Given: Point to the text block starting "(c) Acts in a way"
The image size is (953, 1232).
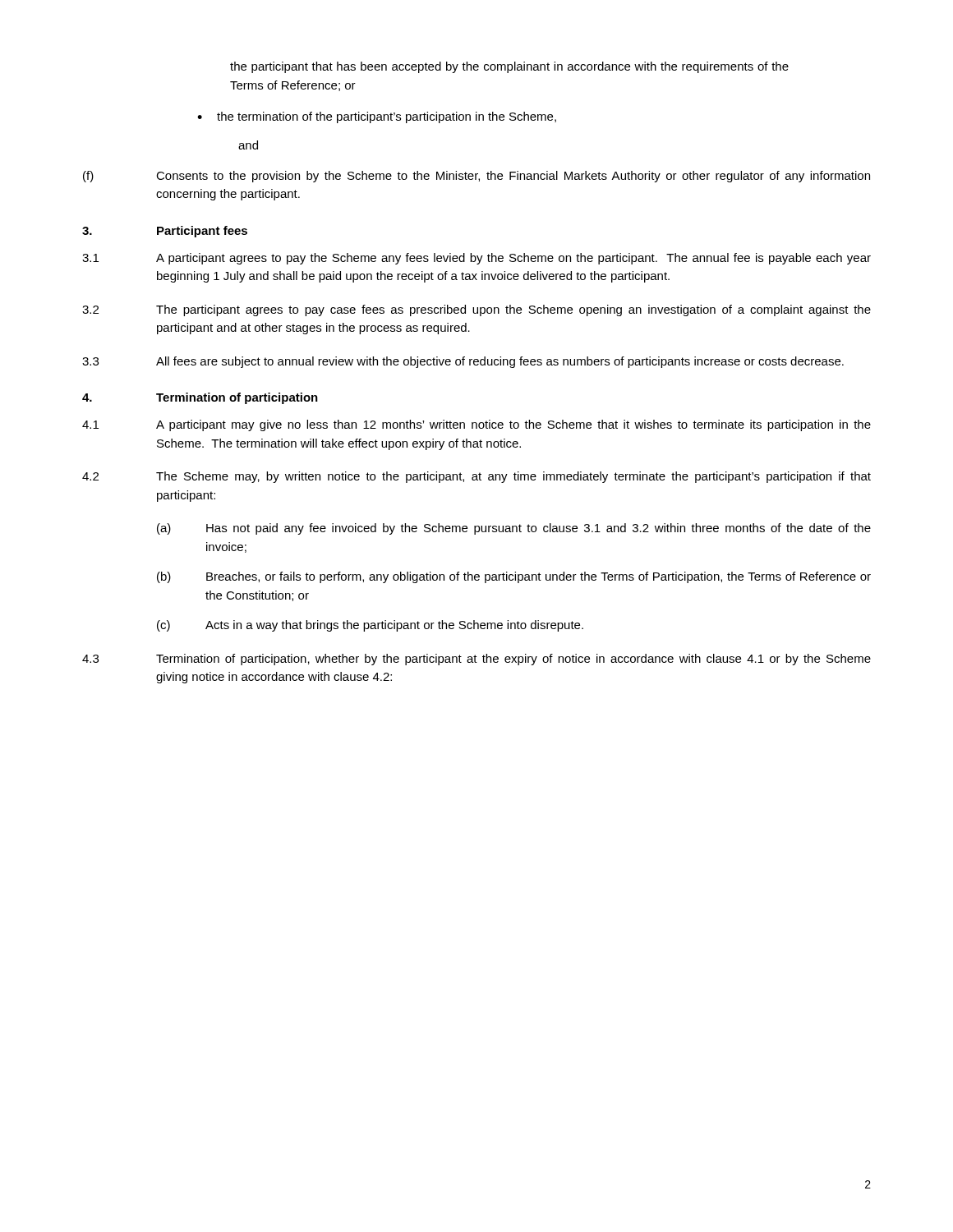Looking at the screenshot, I should tap(513, 625).
